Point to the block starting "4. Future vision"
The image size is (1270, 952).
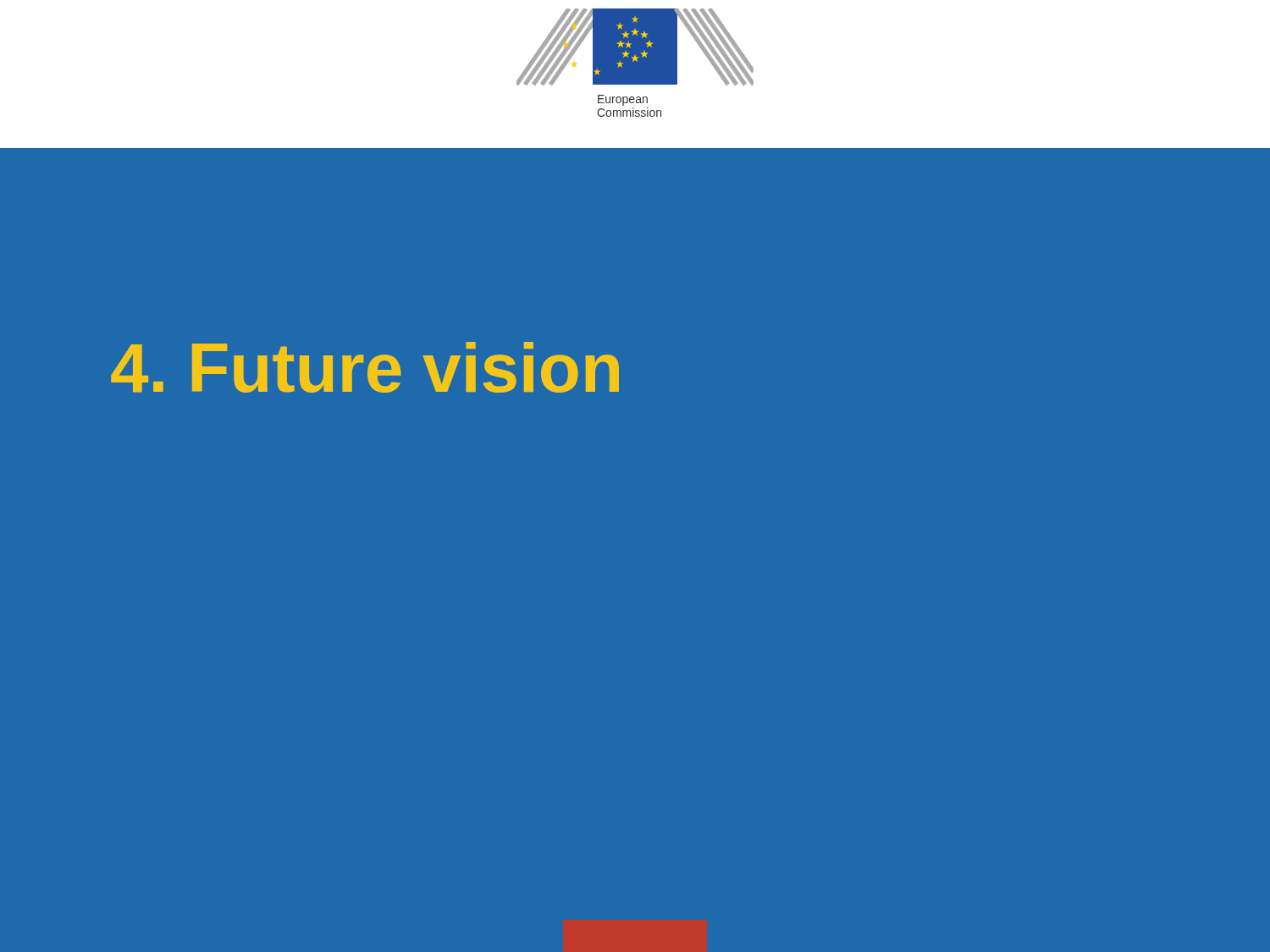367,368
